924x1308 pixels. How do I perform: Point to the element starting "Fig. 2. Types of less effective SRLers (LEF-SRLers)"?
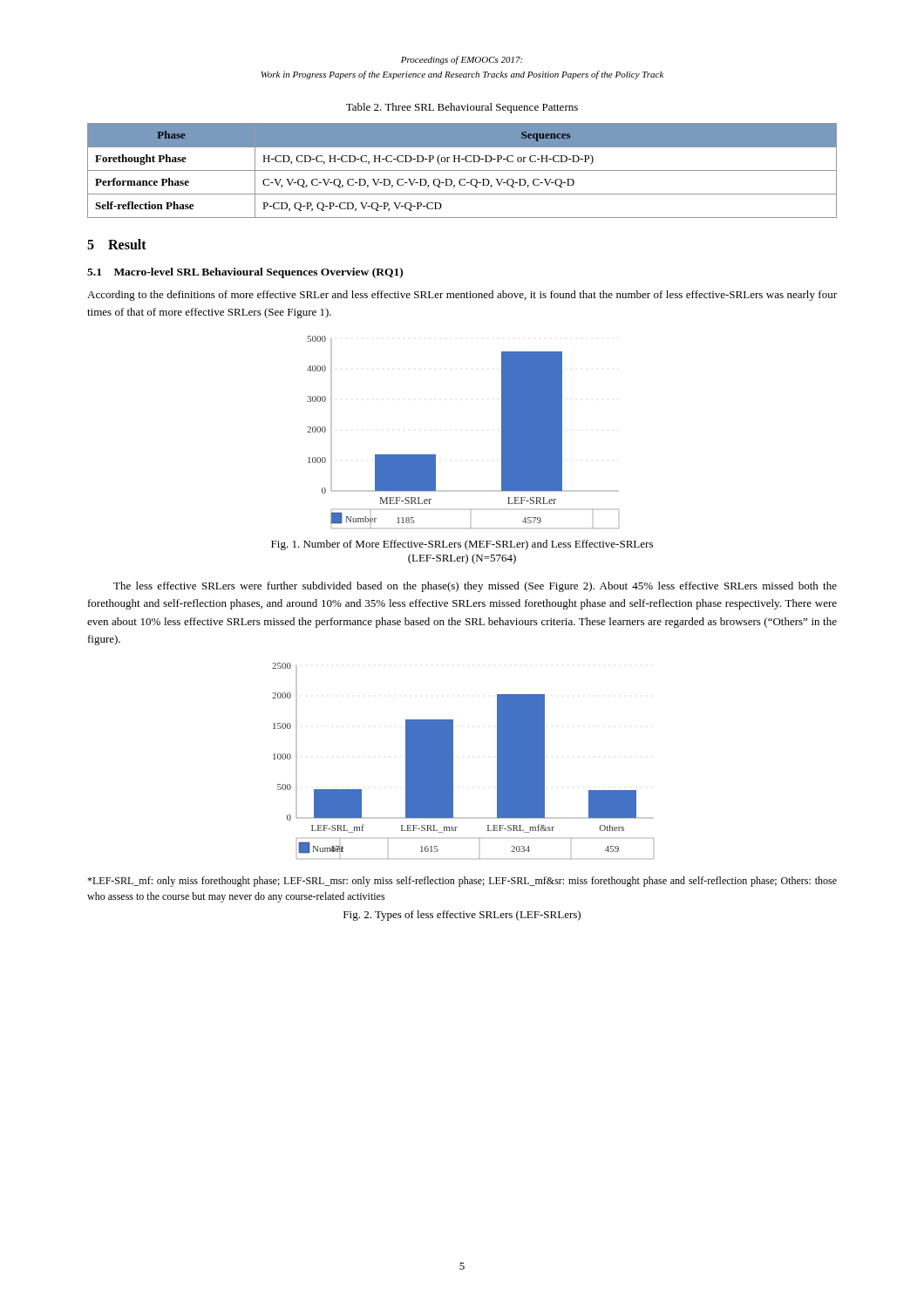click(x=462, y=914)
